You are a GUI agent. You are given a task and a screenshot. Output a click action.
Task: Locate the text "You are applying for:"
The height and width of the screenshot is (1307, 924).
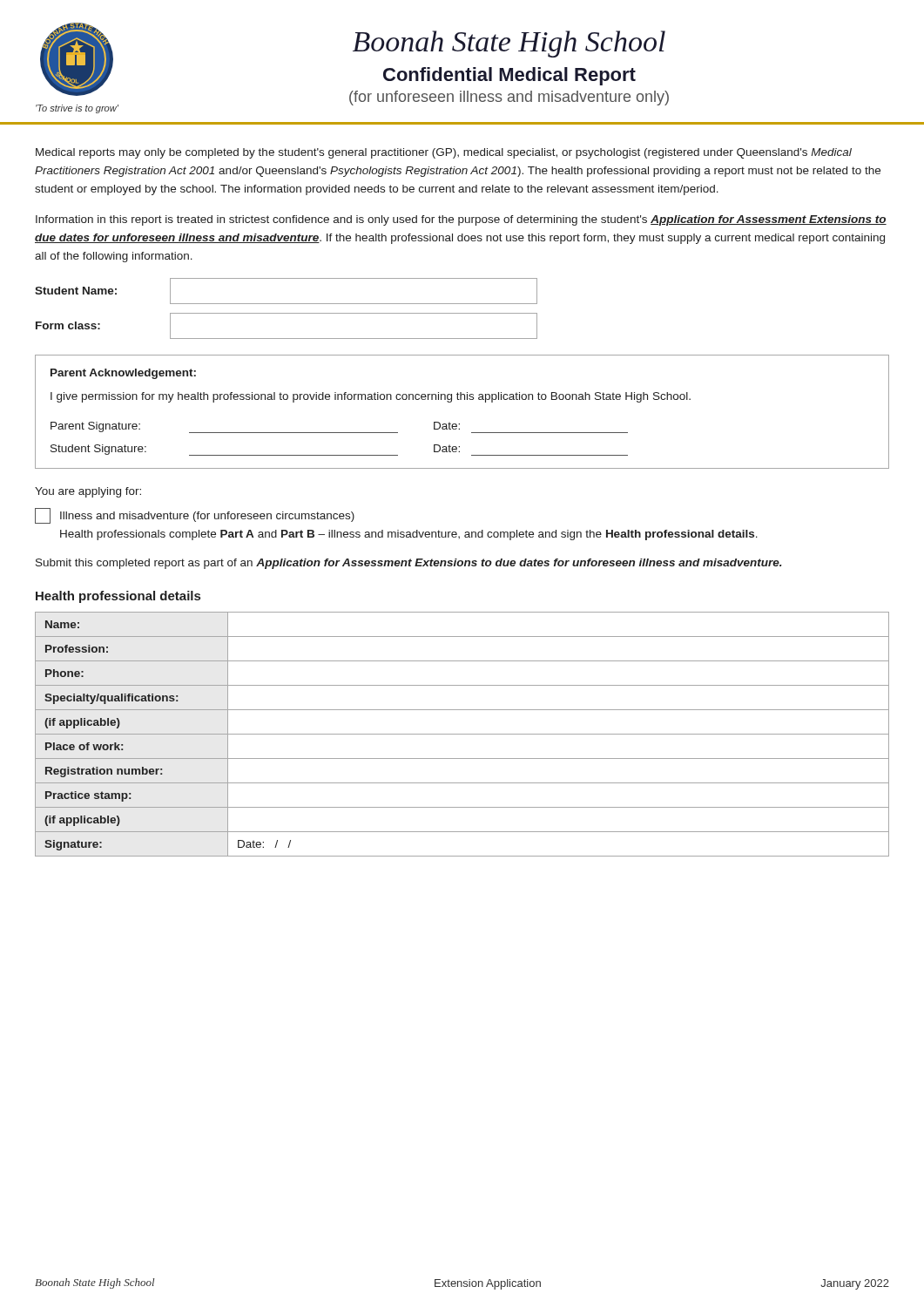89,491
